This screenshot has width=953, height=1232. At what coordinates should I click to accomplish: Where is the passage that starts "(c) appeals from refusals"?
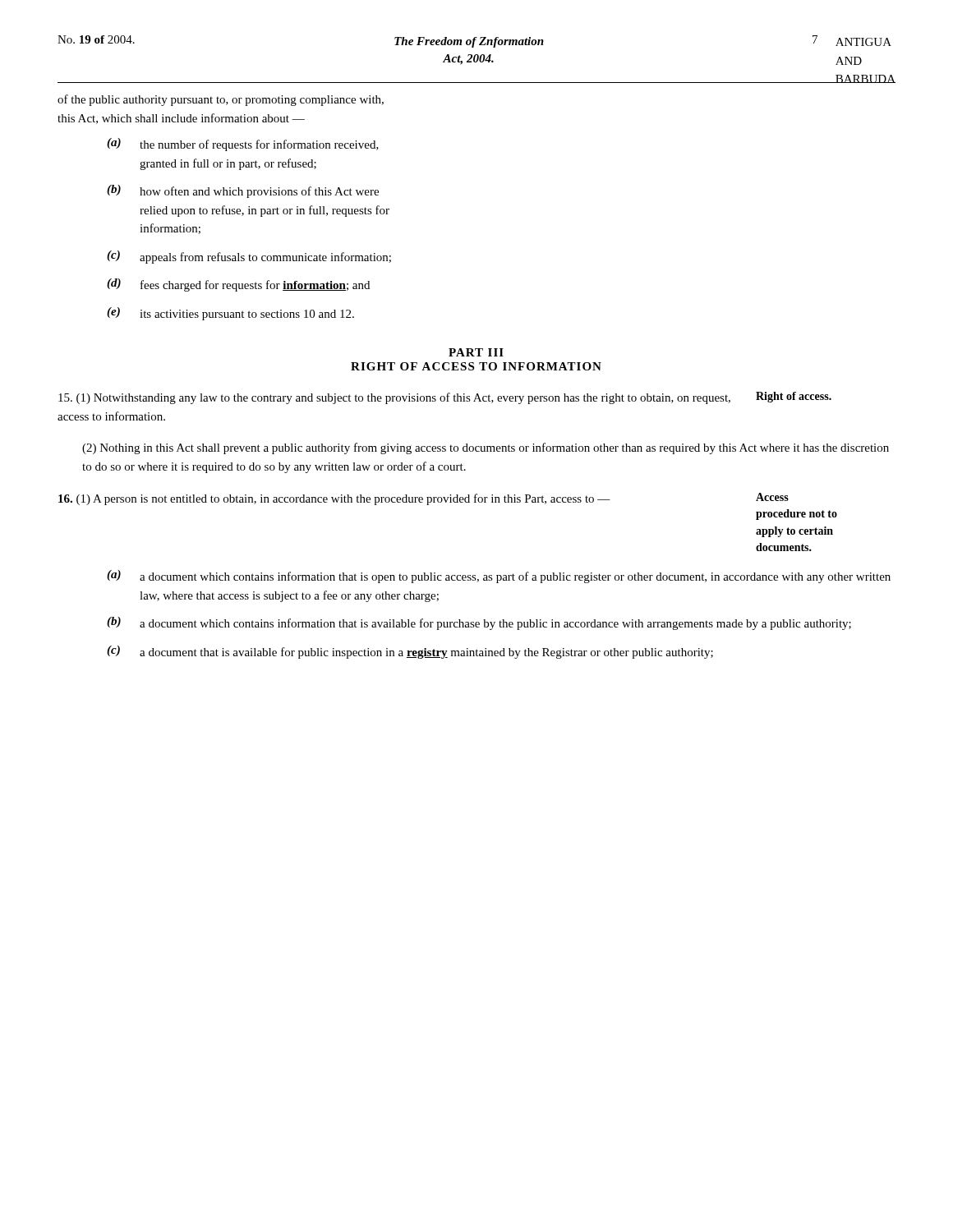click(249, 257)
